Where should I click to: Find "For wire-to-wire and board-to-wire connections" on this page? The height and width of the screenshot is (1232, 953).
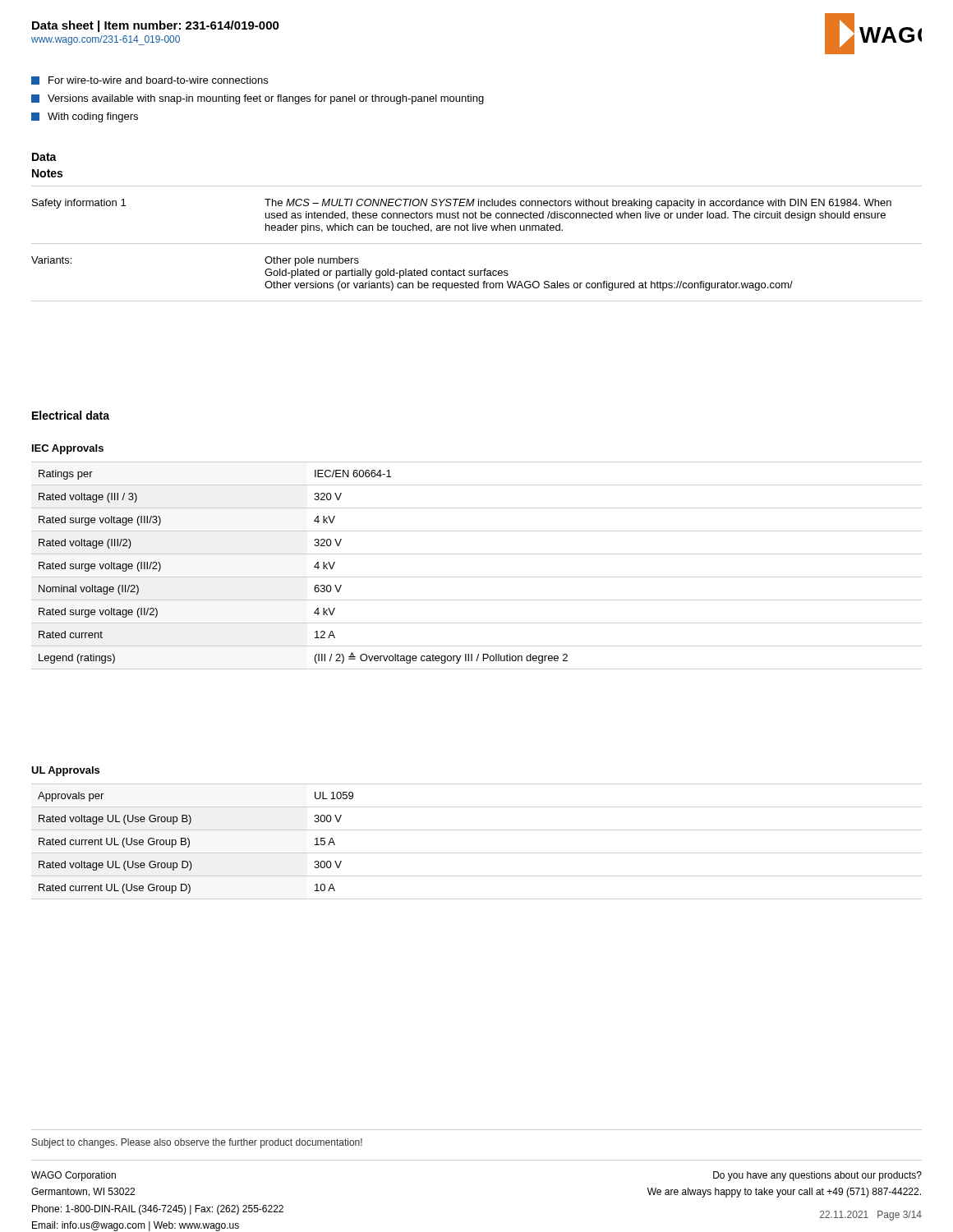pyautogui.click(x=150, y=80)
